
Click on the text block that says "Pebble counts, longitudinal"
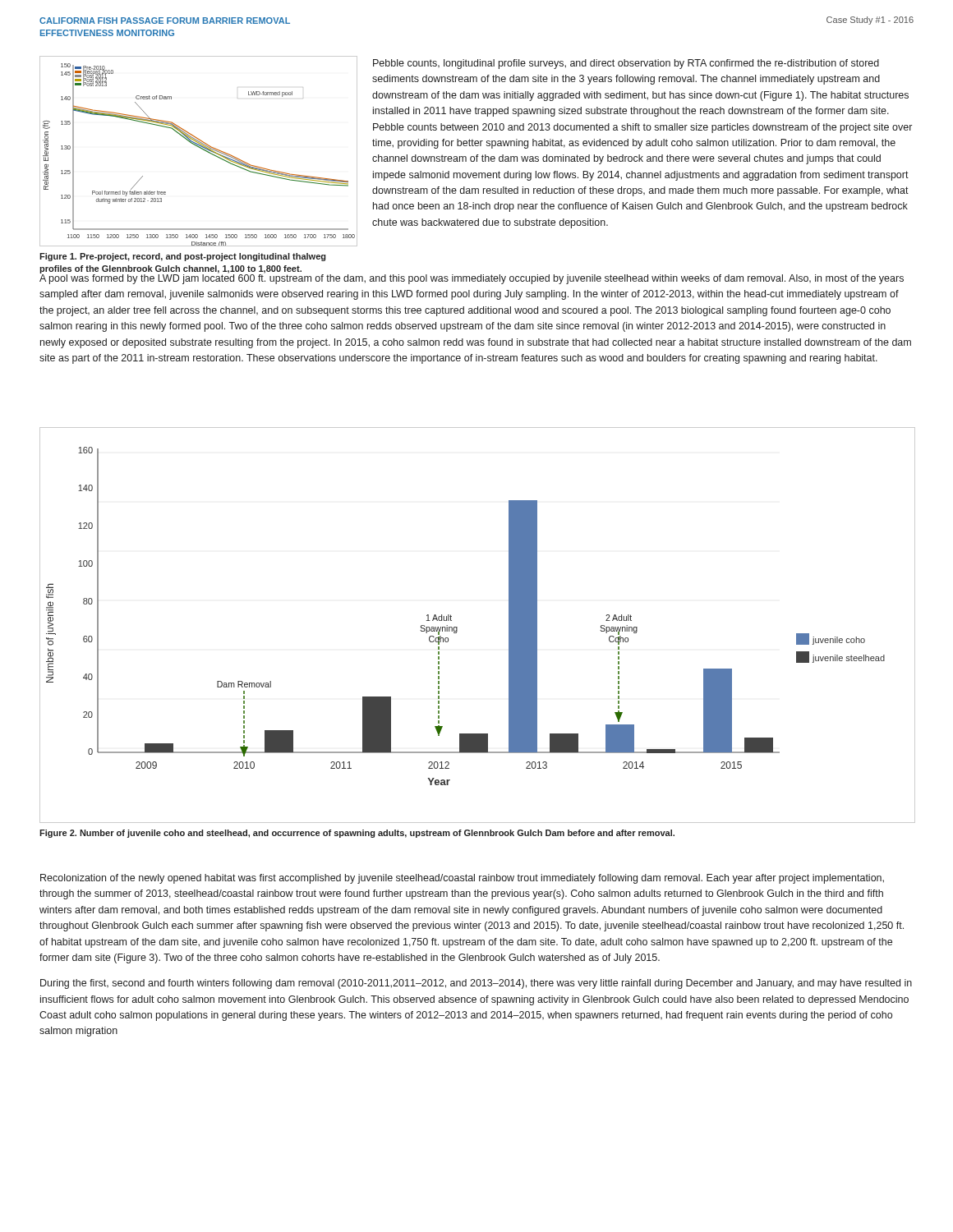[642, 143]
